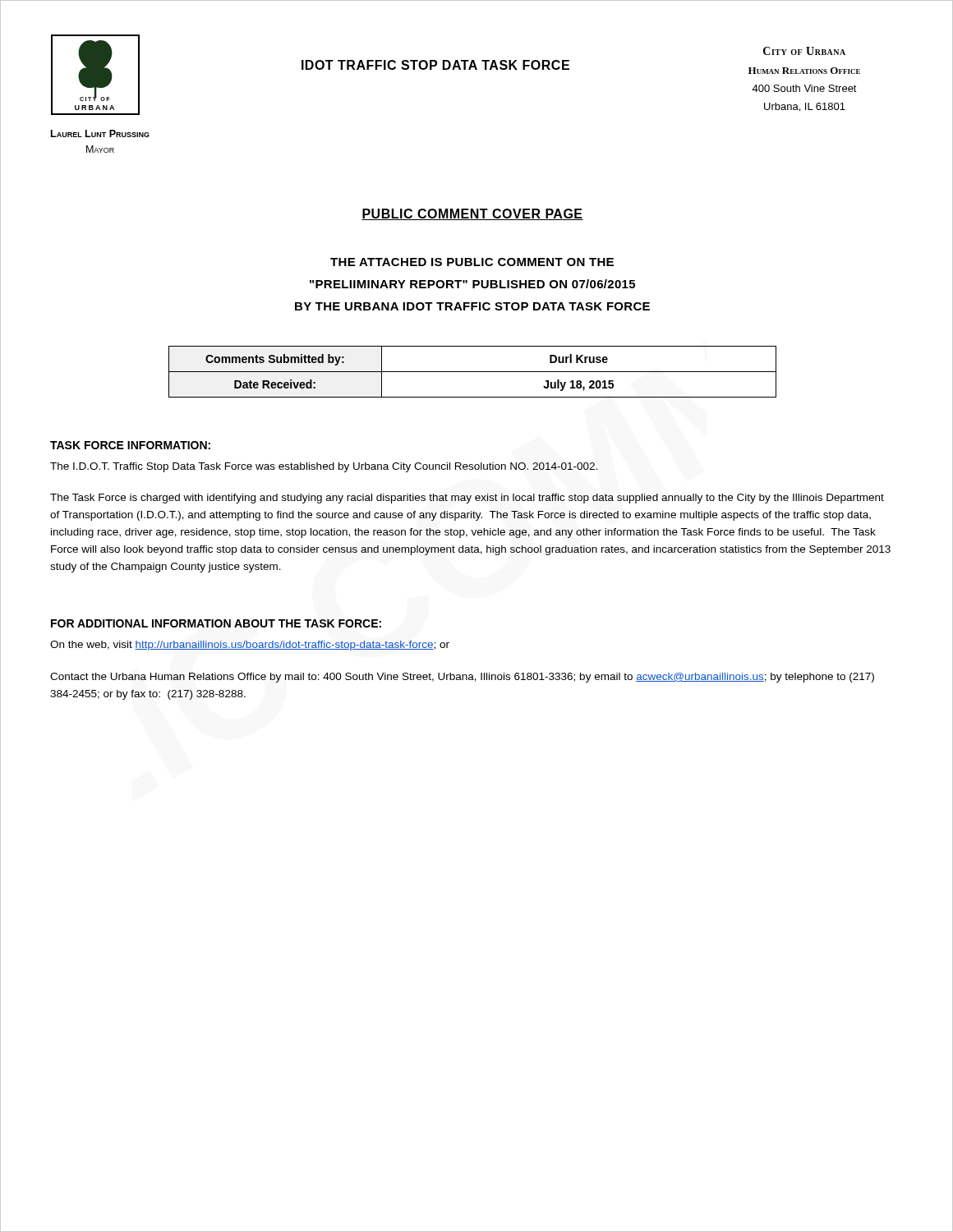Navigate to the block starting "THE ATTACHED IS PUBLIC"
The width and height of the screenshot is (953, 1232).
coord(472,261)
